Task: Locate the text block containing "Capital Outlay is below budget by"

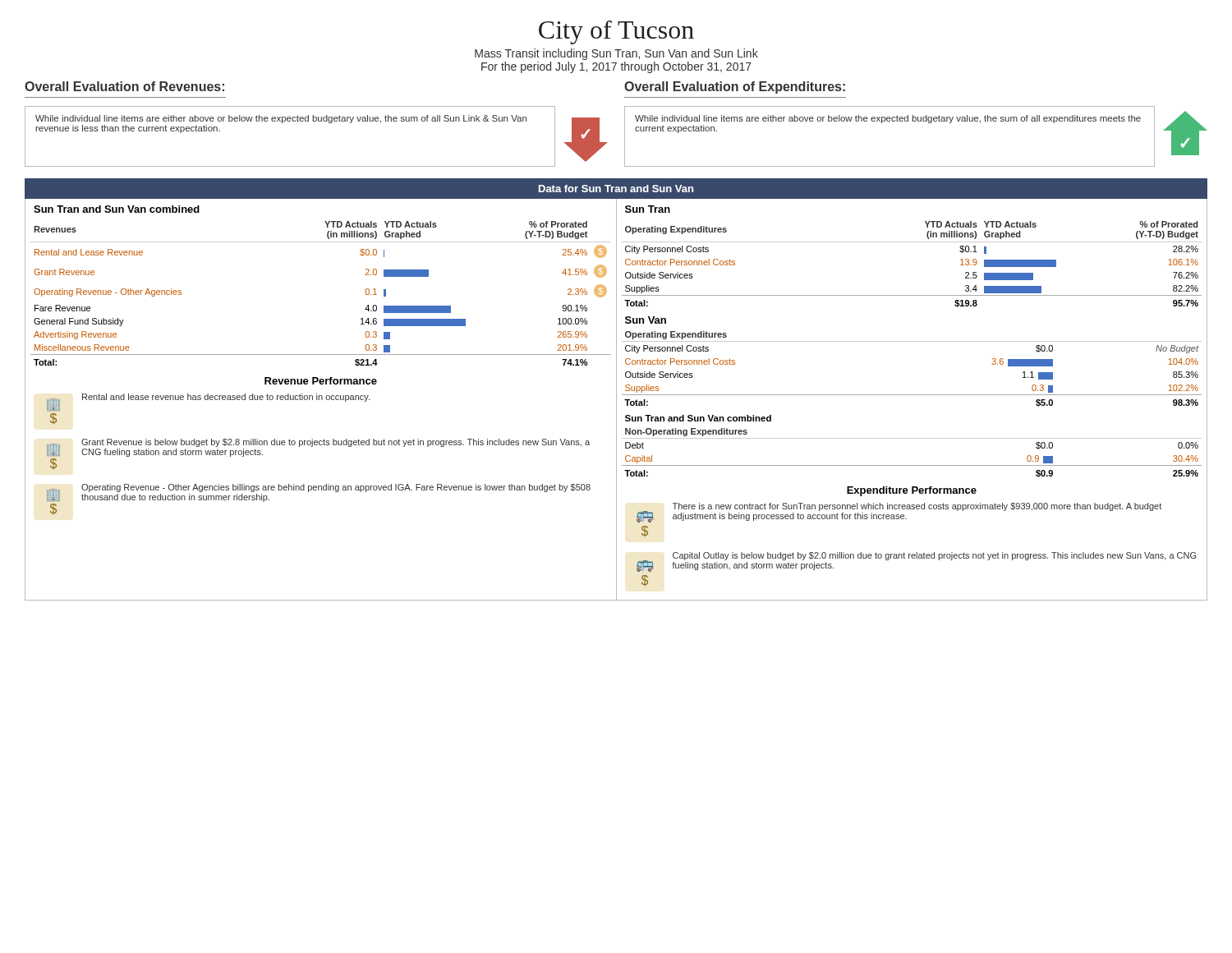Action: pos(935,560)
